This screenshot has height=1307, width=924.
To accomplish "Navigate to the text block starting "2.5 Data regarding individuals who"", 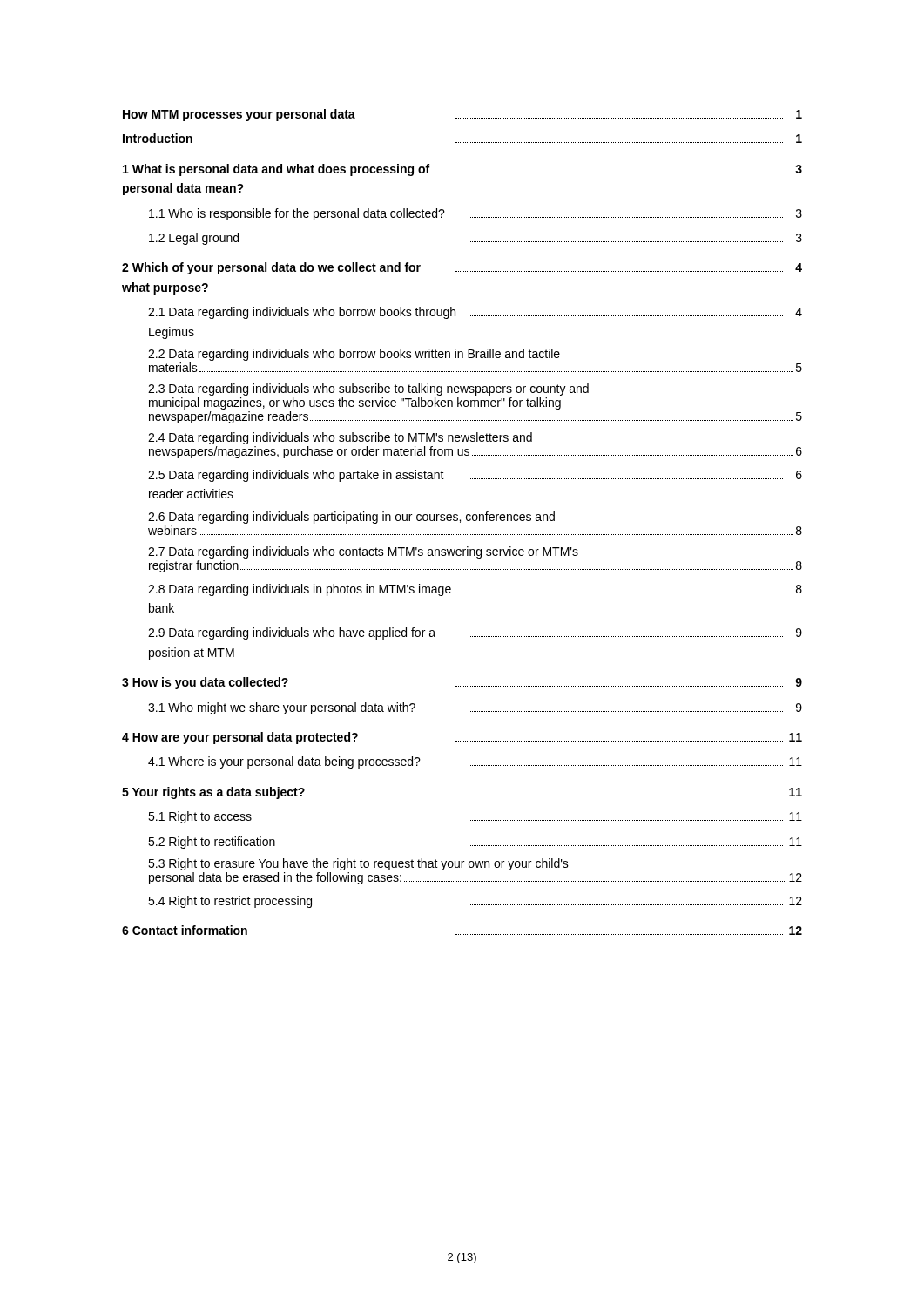I will 475,485.
